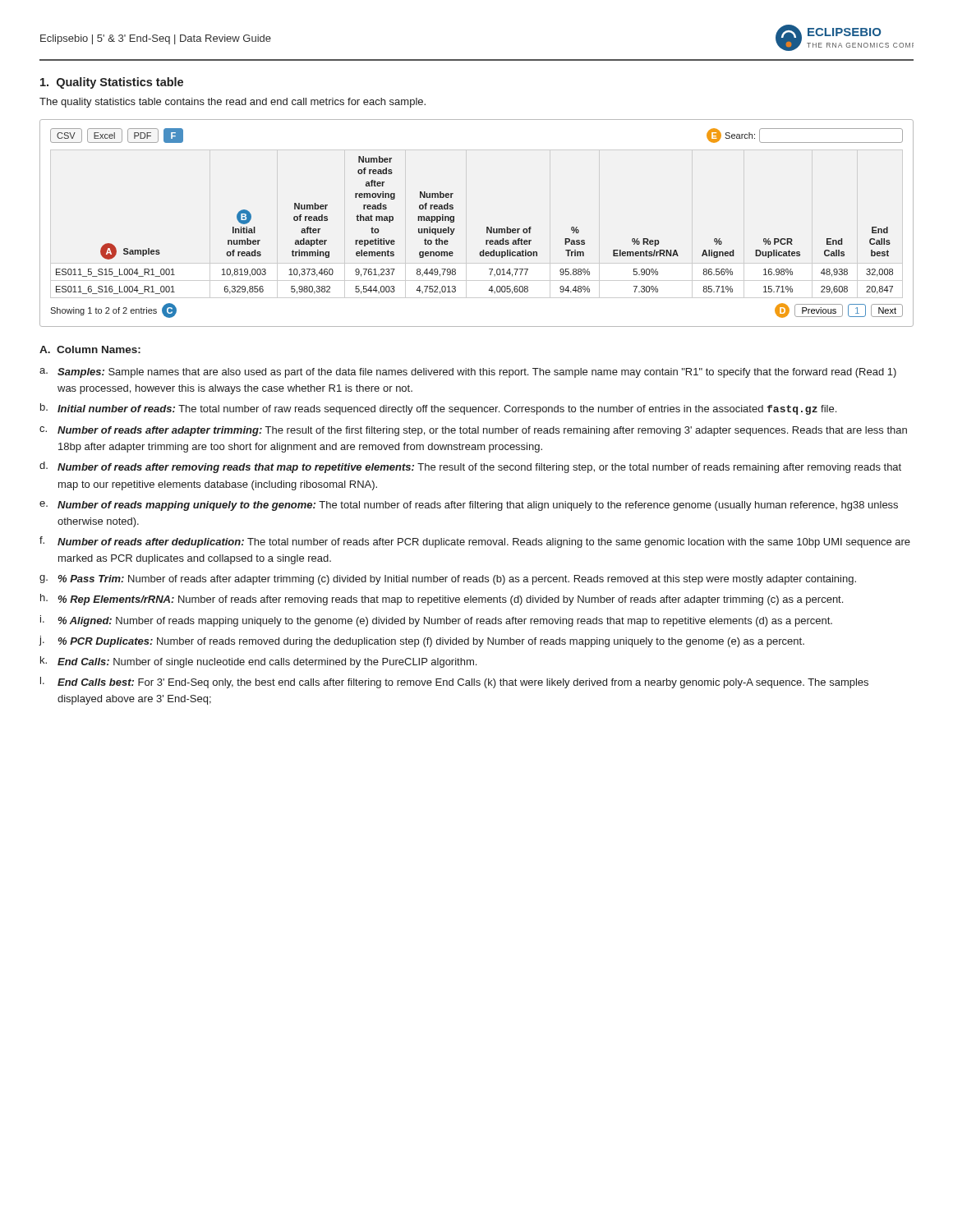Point to the block beginning "j. % PCR Duplicates: Number of reads"
Viewport: 953px width, 1232px height.
pos(422,641)
